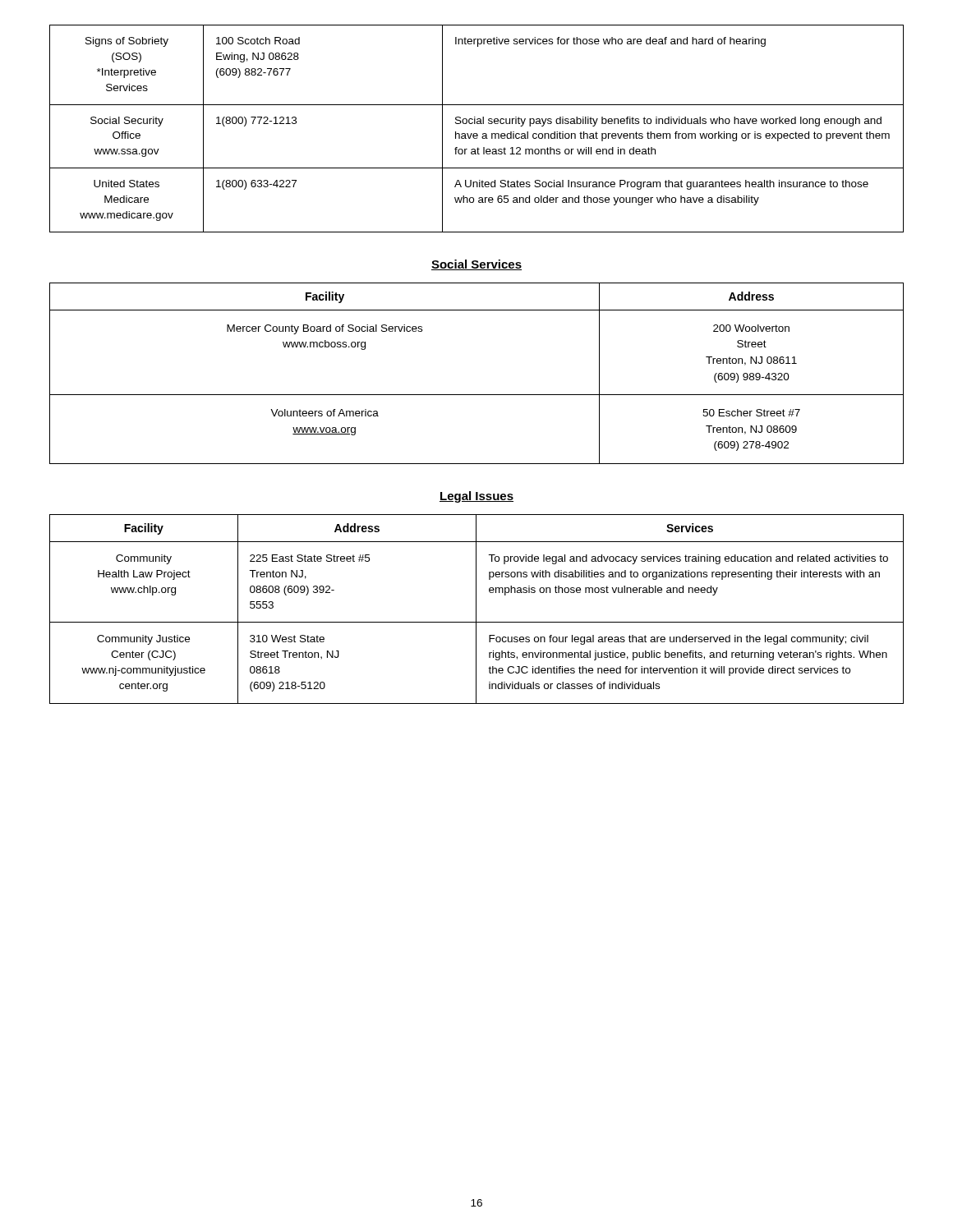The height and width of the screenshot is (1232, 953).
Task: Locate the table with the text "Community Justice Center"
Action: 476,609
